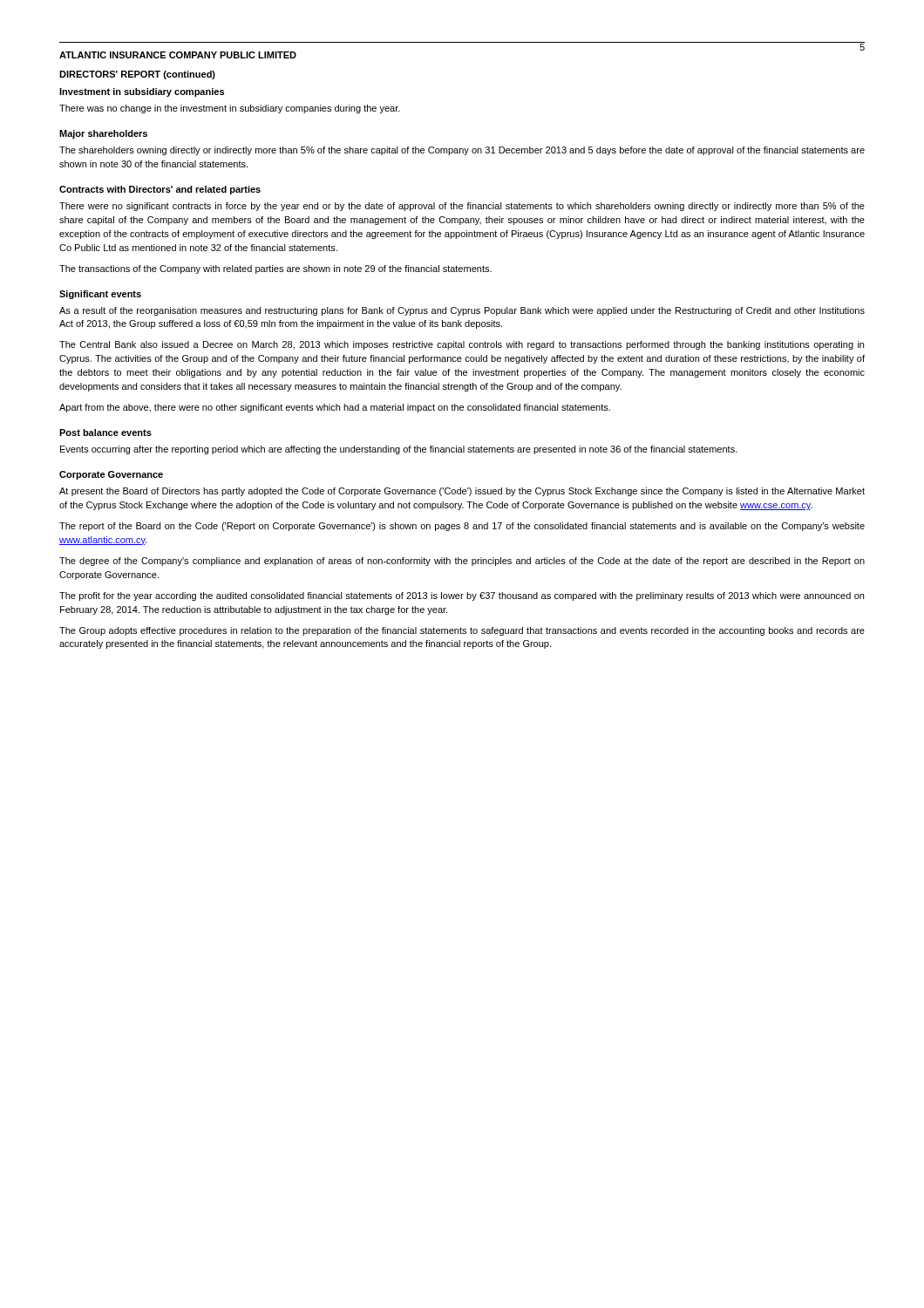The height and width of the screenshot is (1308, 924).
Task: Click on the text starting "ATLANTIC INSURANCE COMPANY PUBLIC LIMITED"
Action: 178,55
